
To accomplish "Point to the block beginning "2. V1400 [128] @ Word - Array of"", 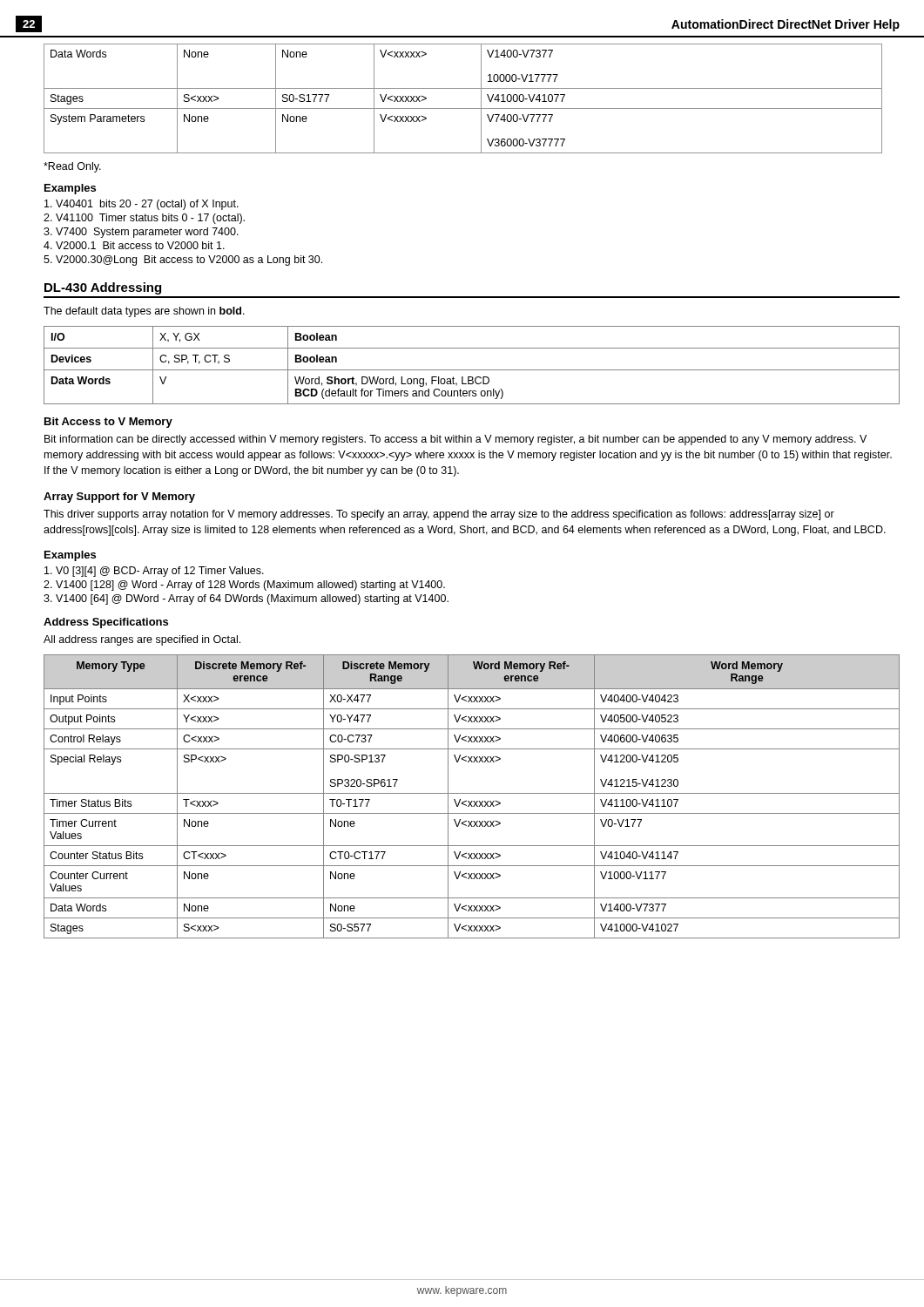I will (x=245, y=584).
